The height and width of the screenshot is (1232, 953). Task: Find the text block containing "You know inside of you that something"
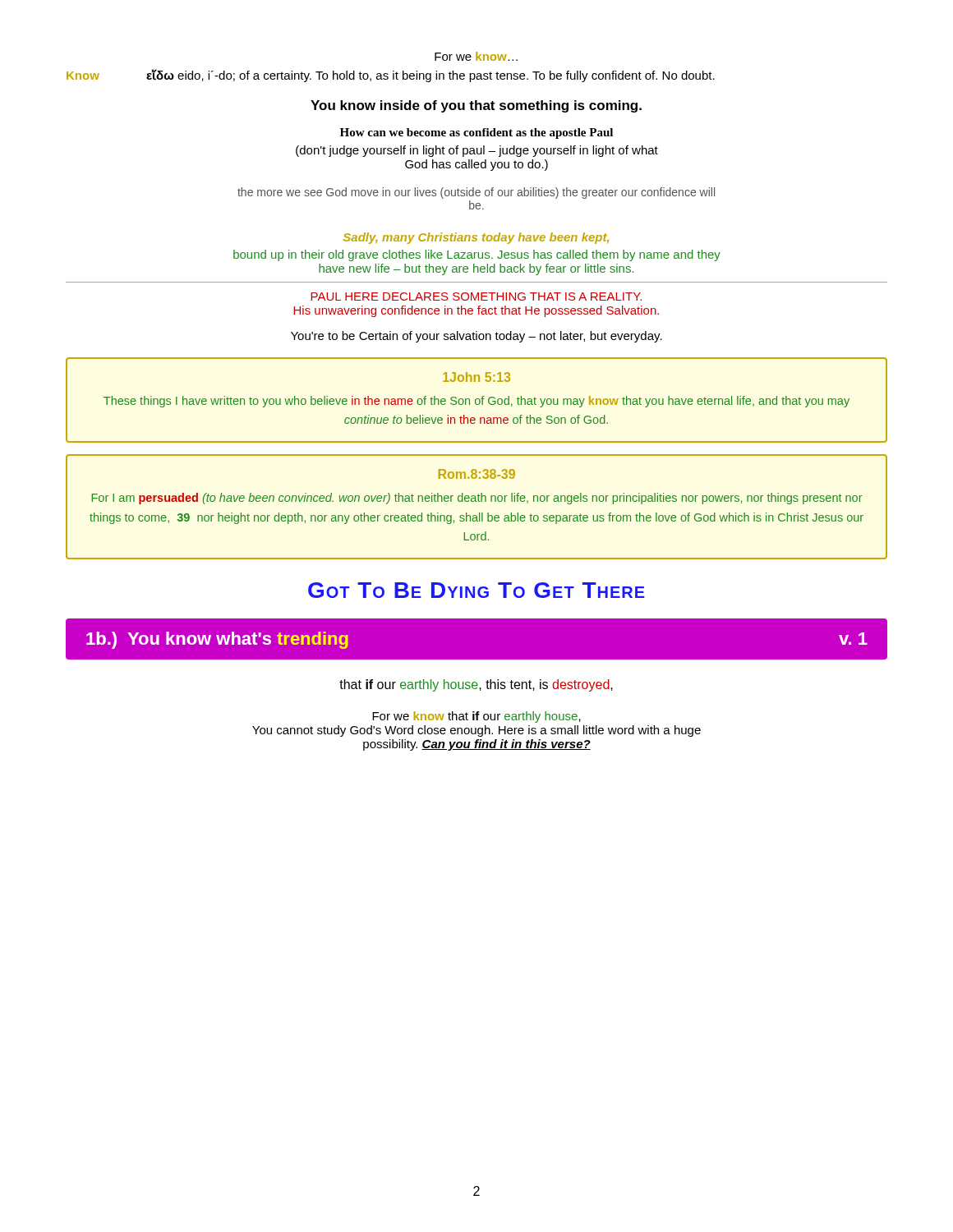[476, 106]
